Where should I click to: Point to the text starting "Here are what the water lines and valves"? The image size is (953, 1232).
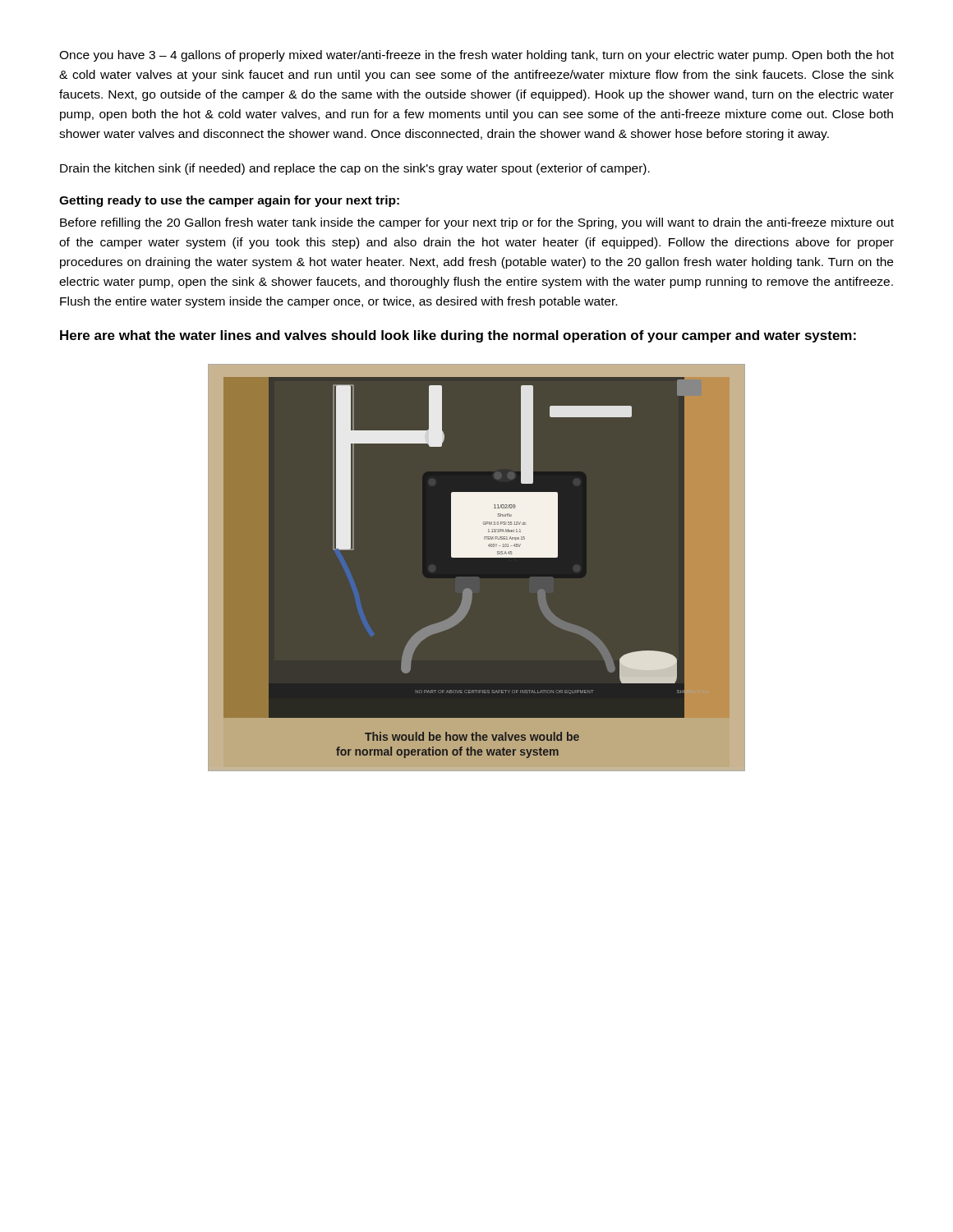pos(458,336)
